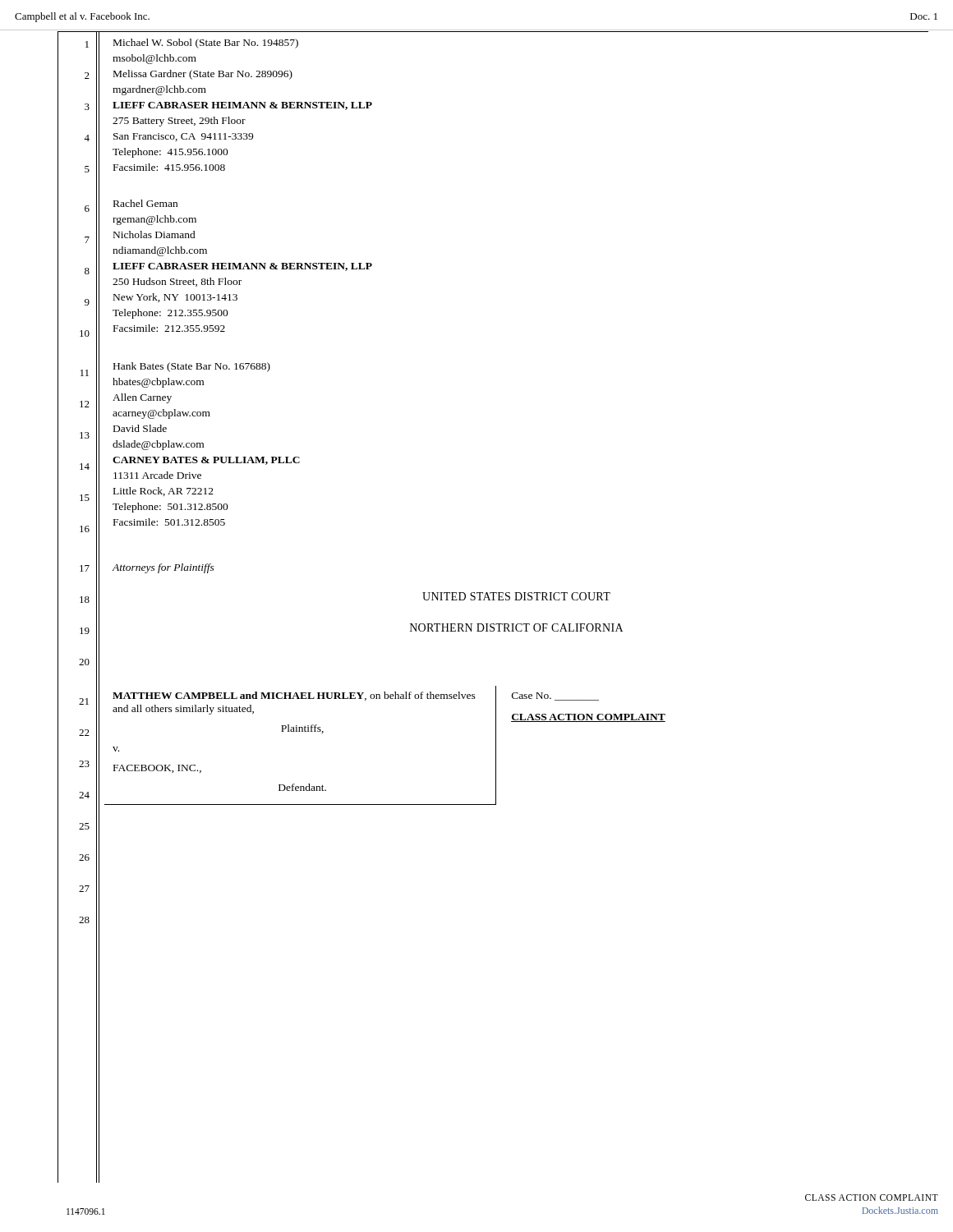Where does it say "Attorneys for Plaintiffs"?
The width and height of the screenshot is (953, 1232).
163,567
